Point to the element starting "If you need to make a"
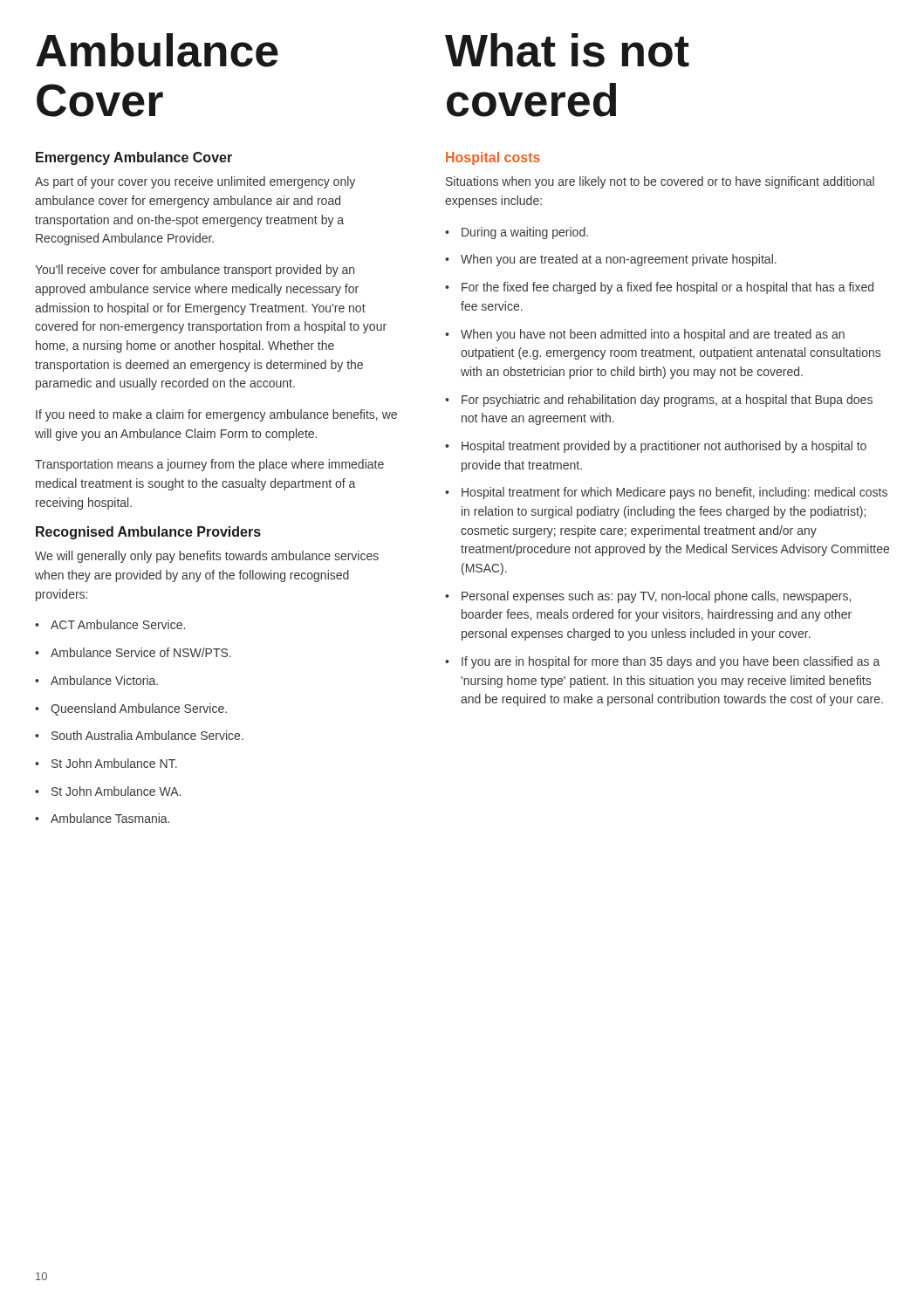 coord(218,425)
